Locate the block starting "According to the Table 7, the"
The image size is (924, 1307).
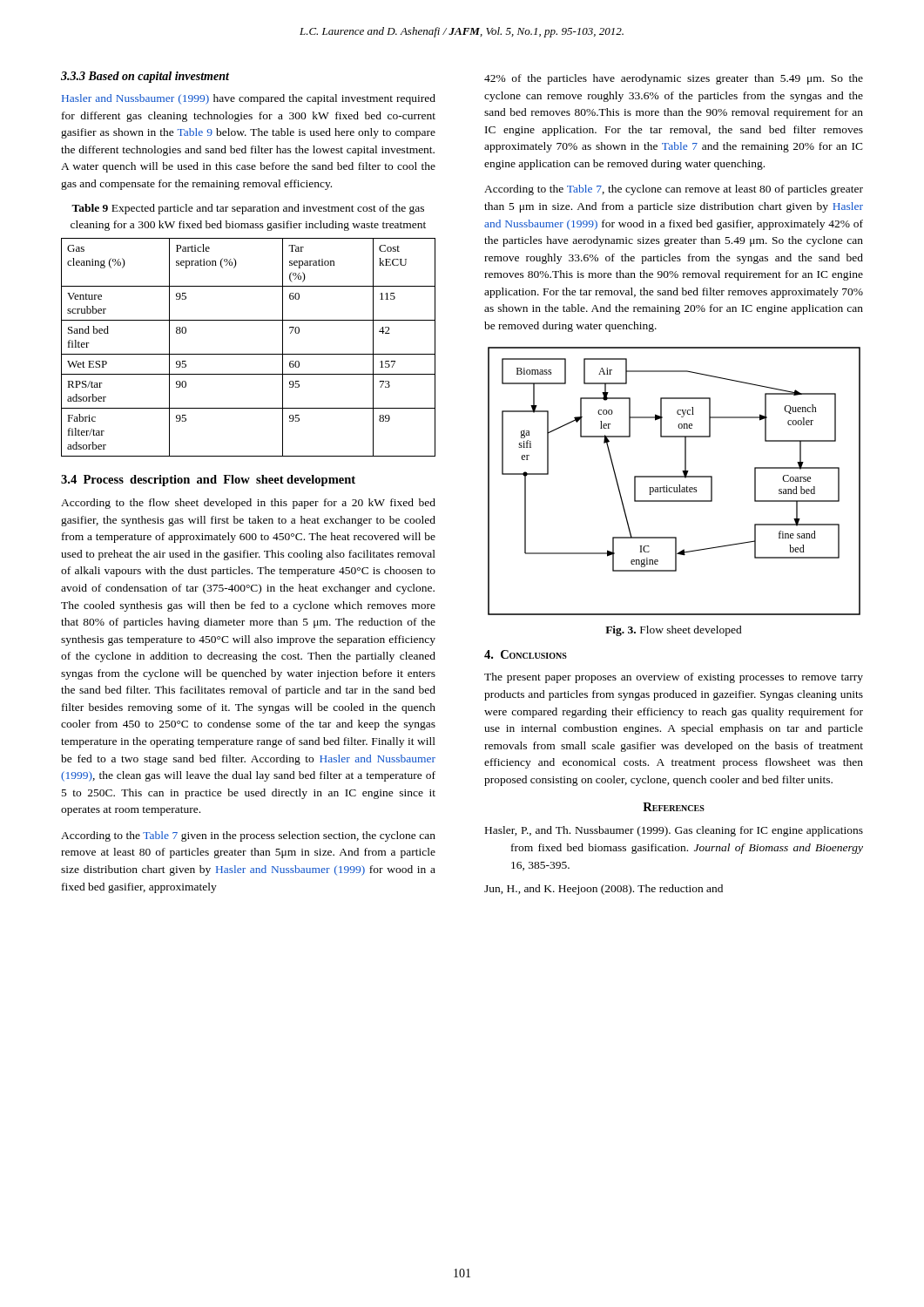(674, 257)
